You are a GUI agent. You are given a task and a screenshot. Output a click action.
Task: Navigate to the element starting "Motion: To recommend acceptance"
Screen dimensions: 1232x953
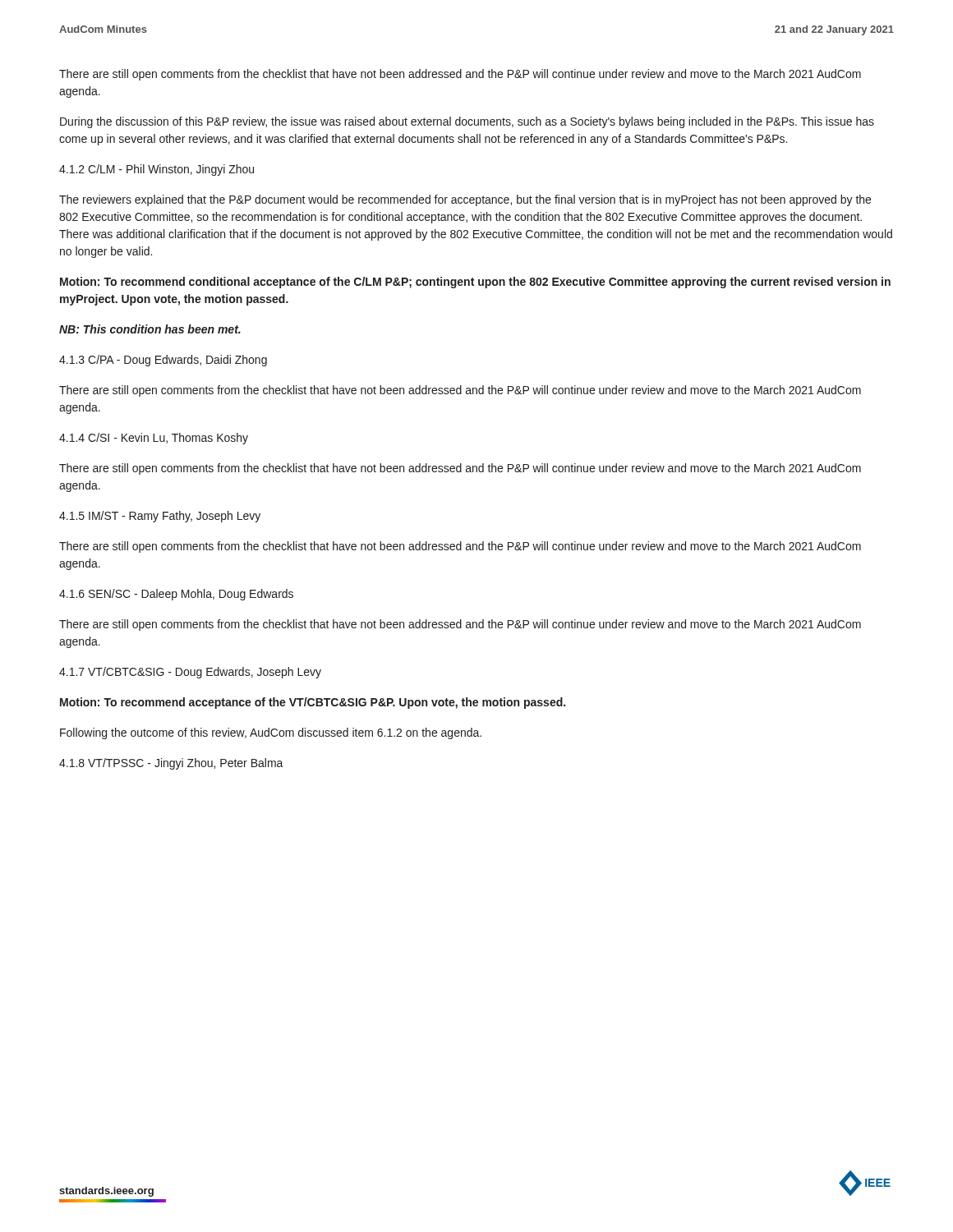[x=476, y=703]
